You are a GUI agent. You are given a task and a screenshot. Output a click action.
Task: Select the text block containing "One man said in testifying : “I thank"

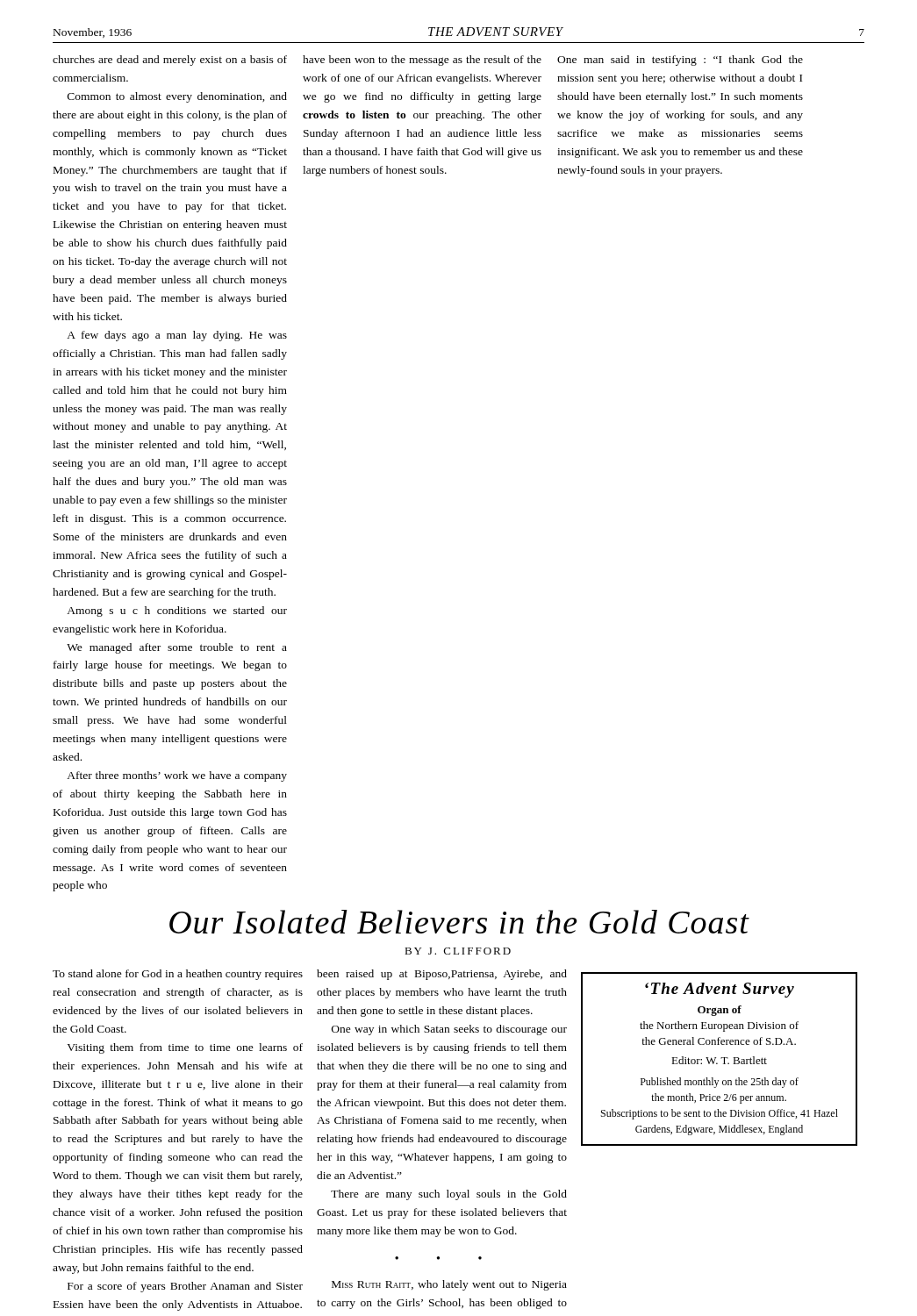pos(680,115)
